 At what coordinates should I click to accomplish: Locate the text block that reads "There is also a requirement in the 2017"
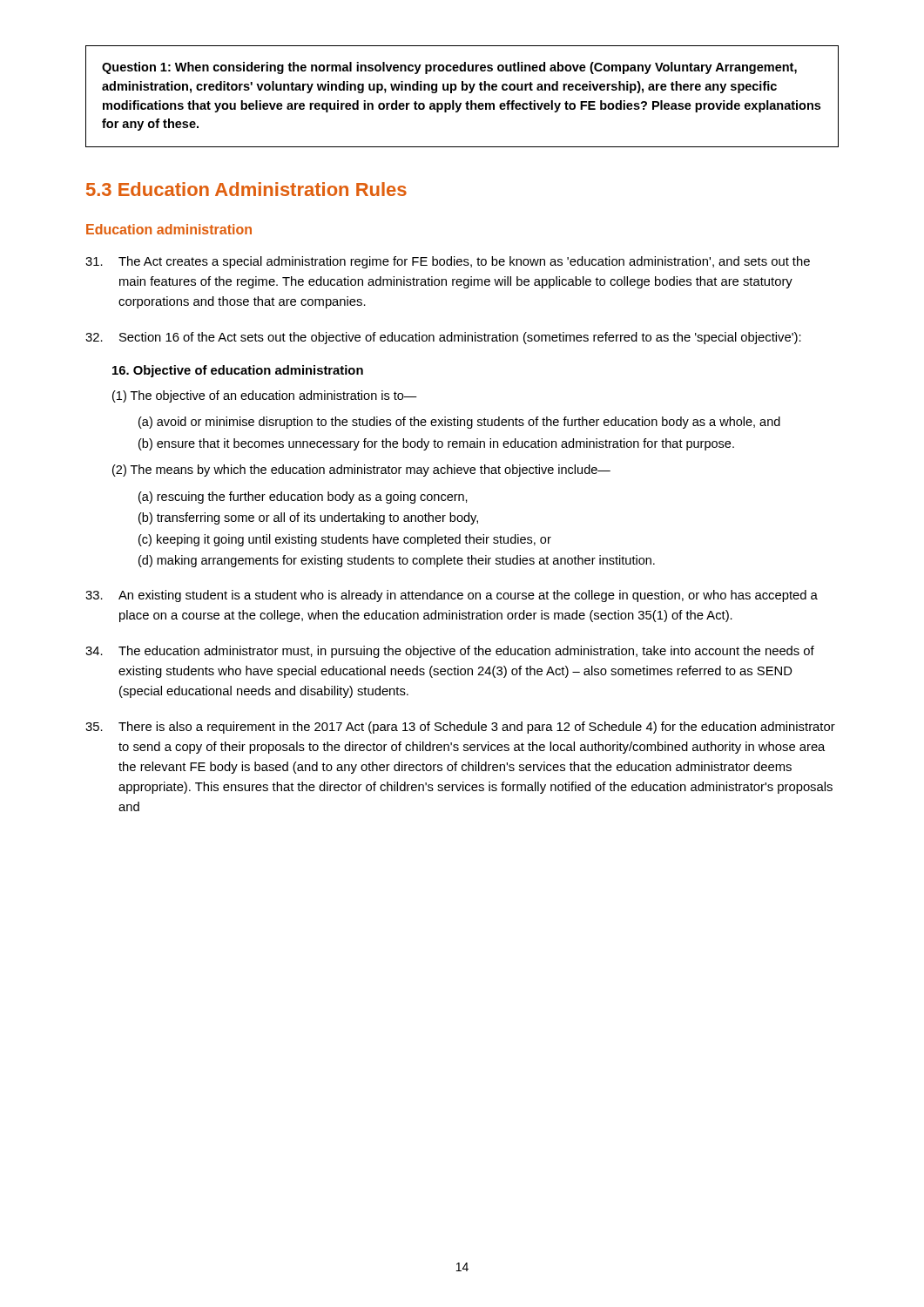[x=462, y=767]
